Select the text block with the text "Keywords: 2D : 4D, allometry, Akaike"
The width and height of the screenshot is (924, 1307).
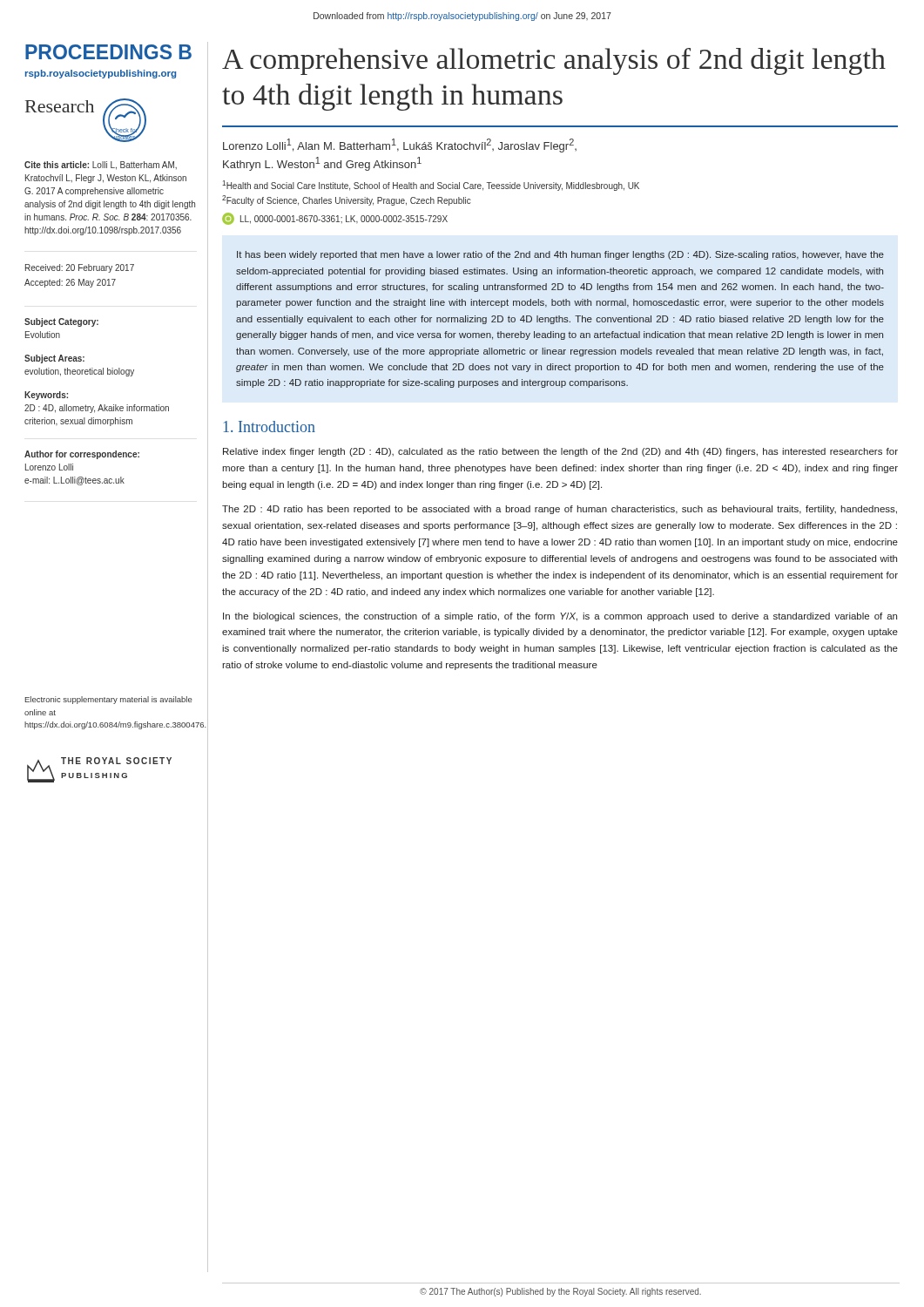[x=111, y=408]
